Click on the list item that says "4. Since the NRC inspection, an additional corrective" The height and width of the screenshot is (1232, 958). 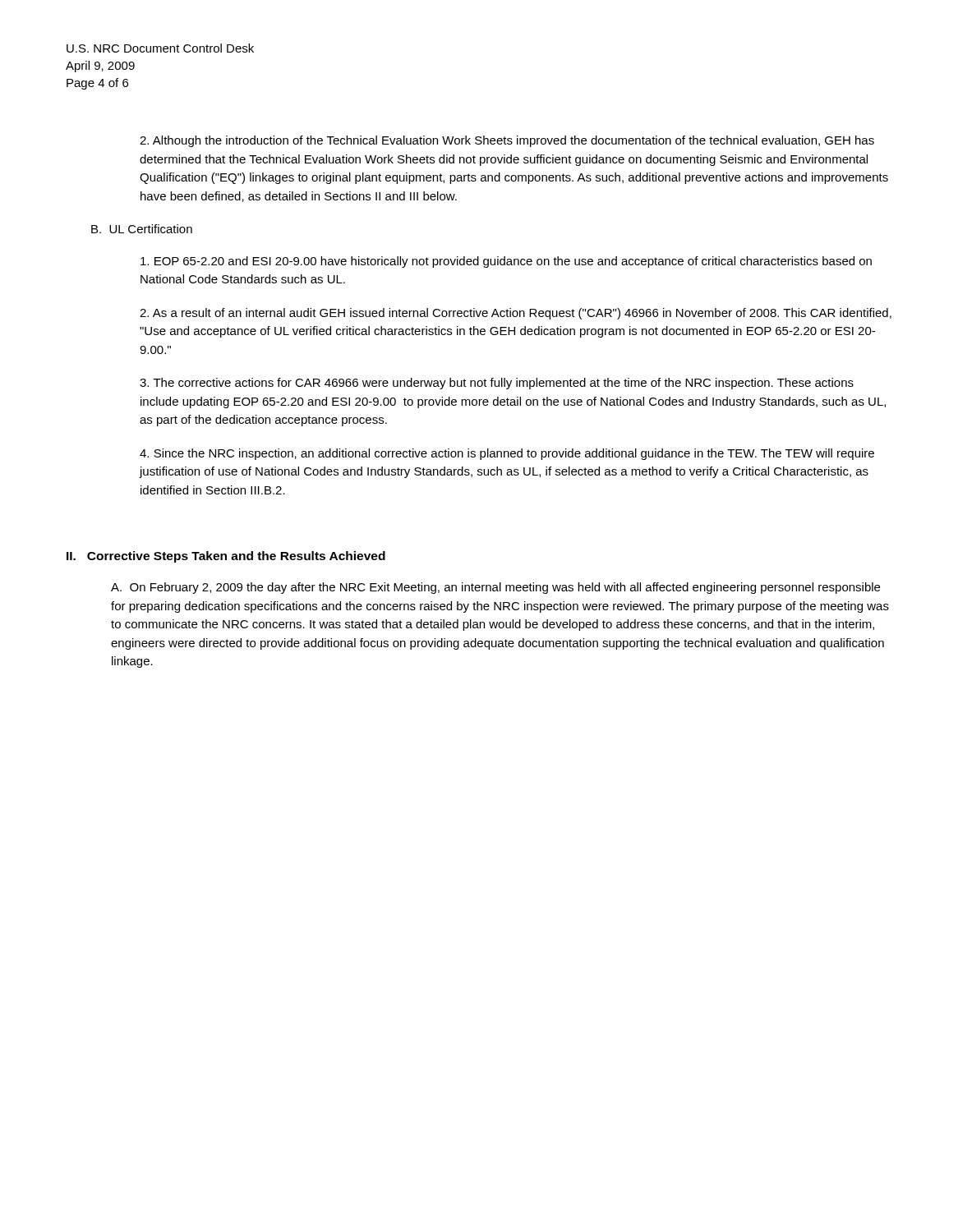pos(507,471)
